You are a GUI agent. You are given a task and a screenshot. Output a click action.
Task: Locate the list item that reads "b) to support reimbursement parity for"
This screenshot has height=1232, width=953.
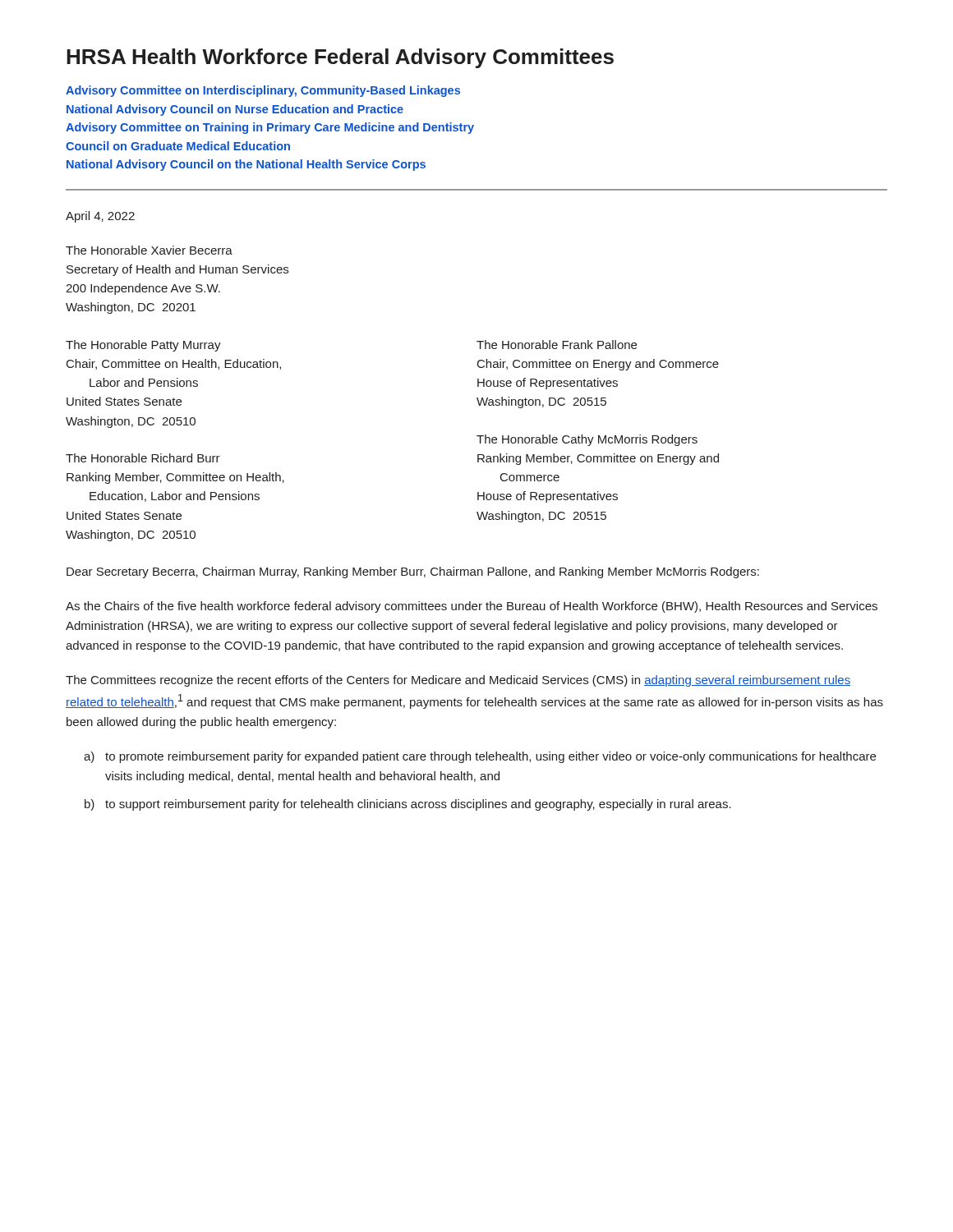[x=408, y=804]
